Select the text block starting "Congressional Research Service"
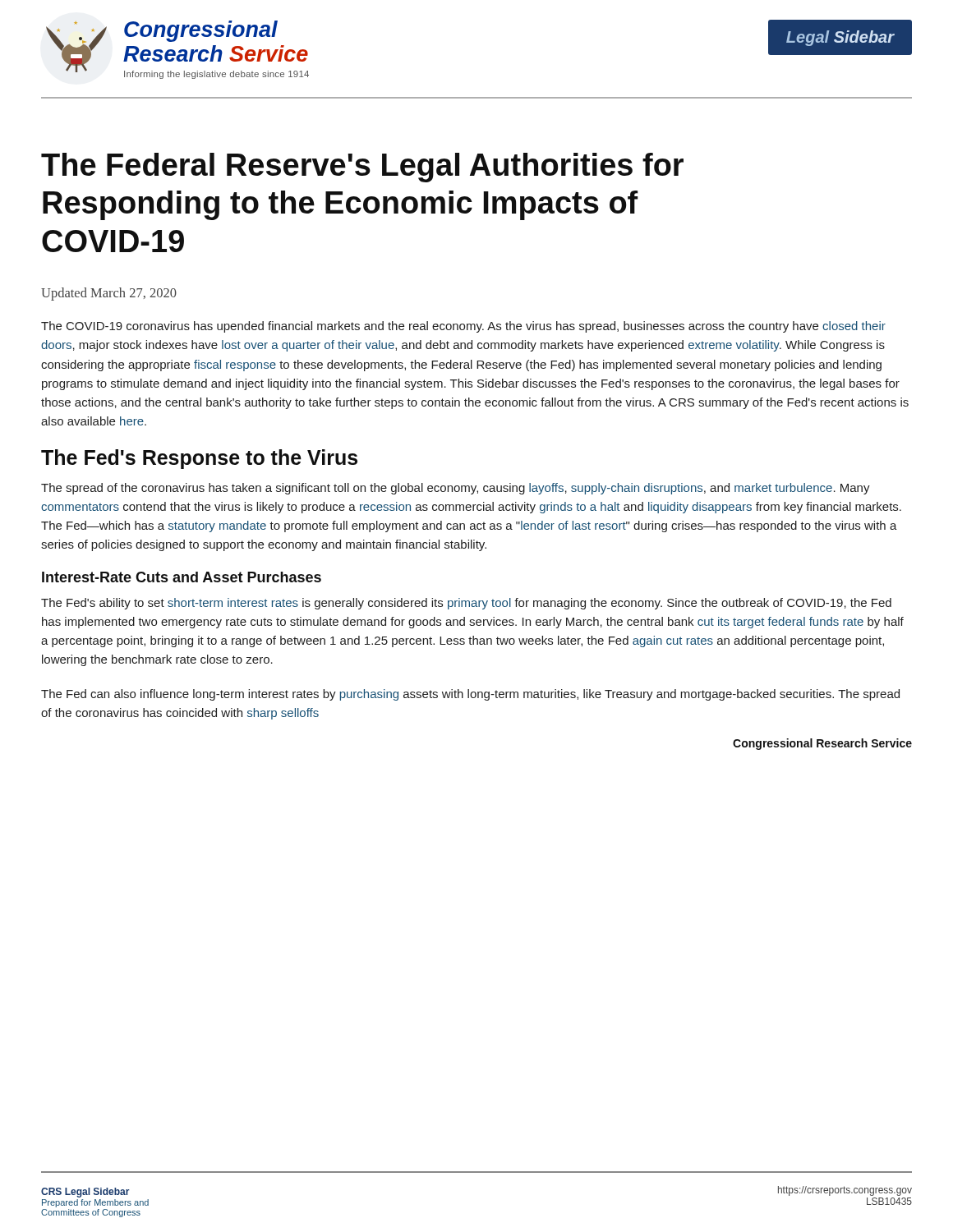Viewport: 953px width, 1232px height. [x=822, y=743]
